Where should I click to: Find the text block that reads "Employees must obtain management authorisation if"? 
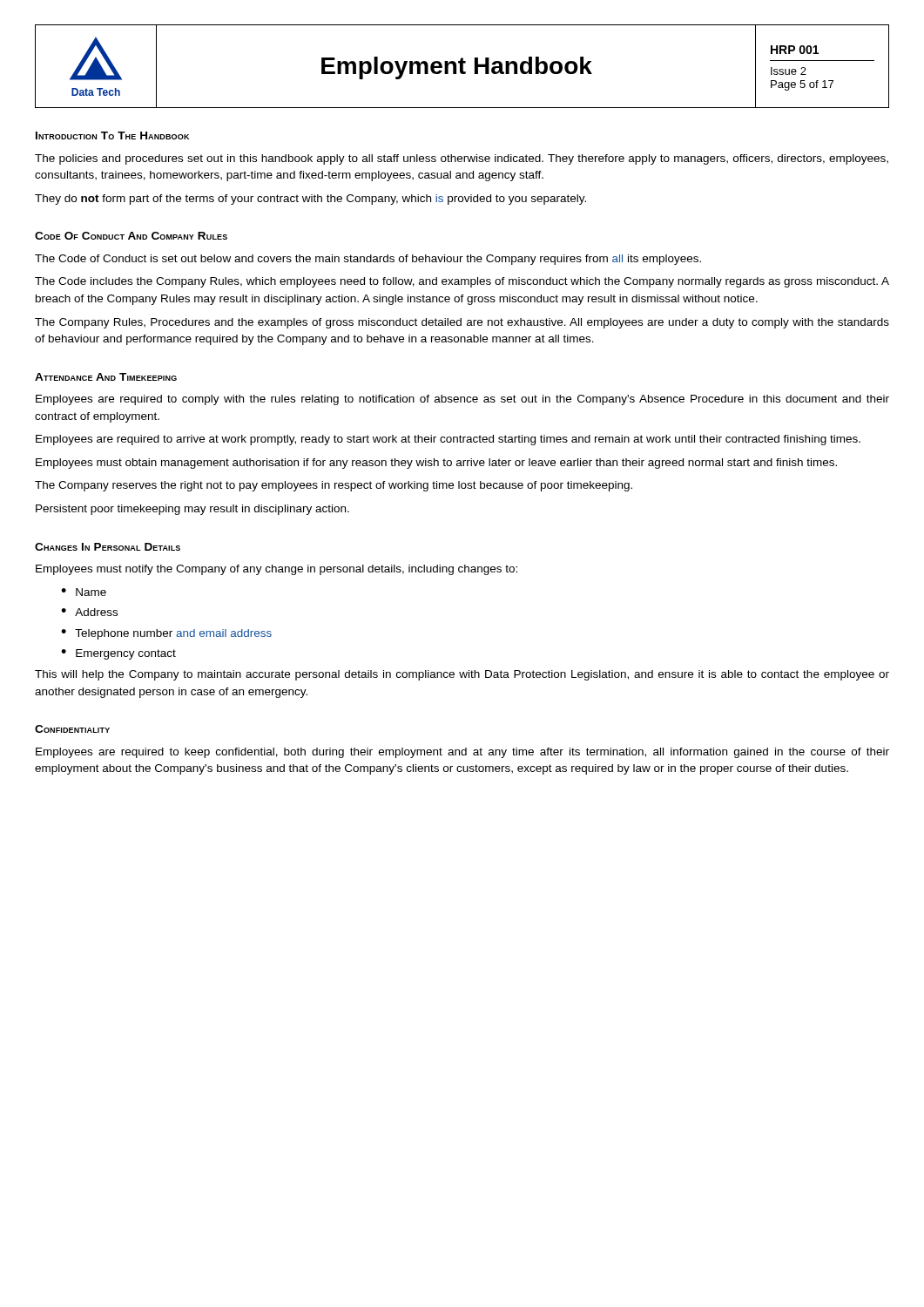436,462
